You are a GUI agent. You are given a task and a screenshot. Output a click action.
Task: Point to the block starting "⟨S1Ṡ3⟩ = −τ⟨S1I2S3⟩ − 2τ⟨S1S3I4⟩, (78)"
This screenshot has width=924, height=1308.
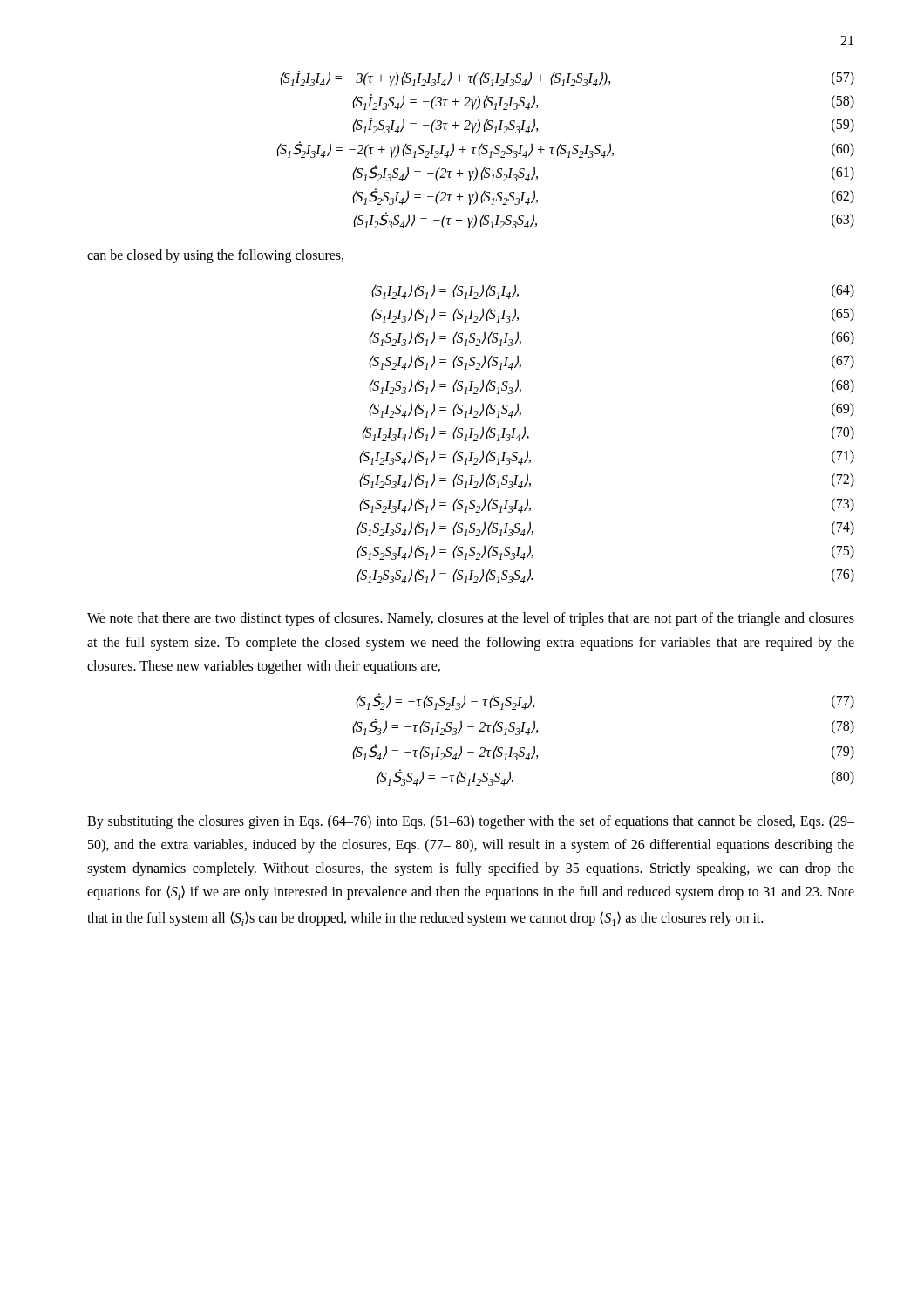pyautogui.click(x=471, y=729)
